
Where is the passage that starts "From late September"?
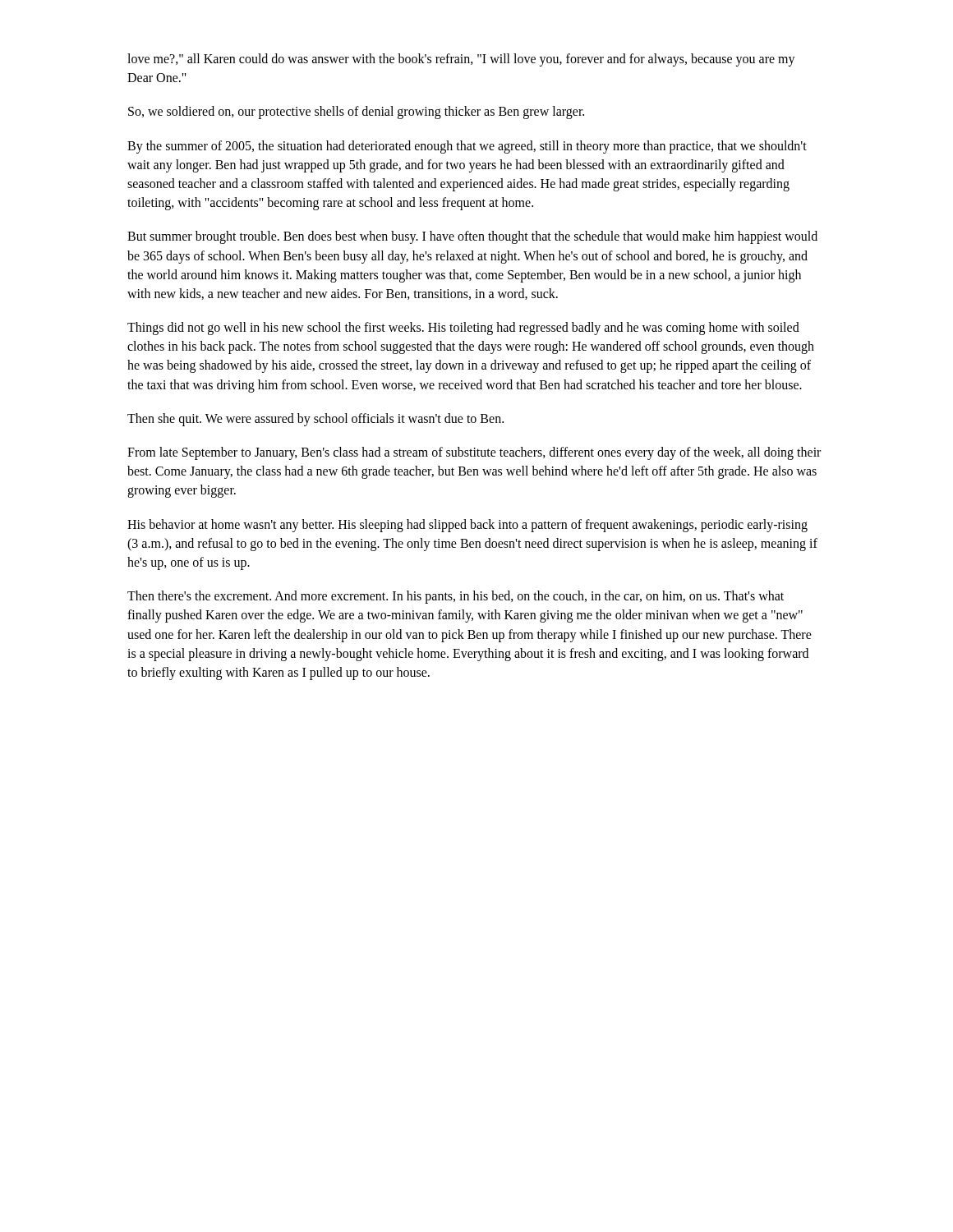pyautogui.click(x=474, y=471)
